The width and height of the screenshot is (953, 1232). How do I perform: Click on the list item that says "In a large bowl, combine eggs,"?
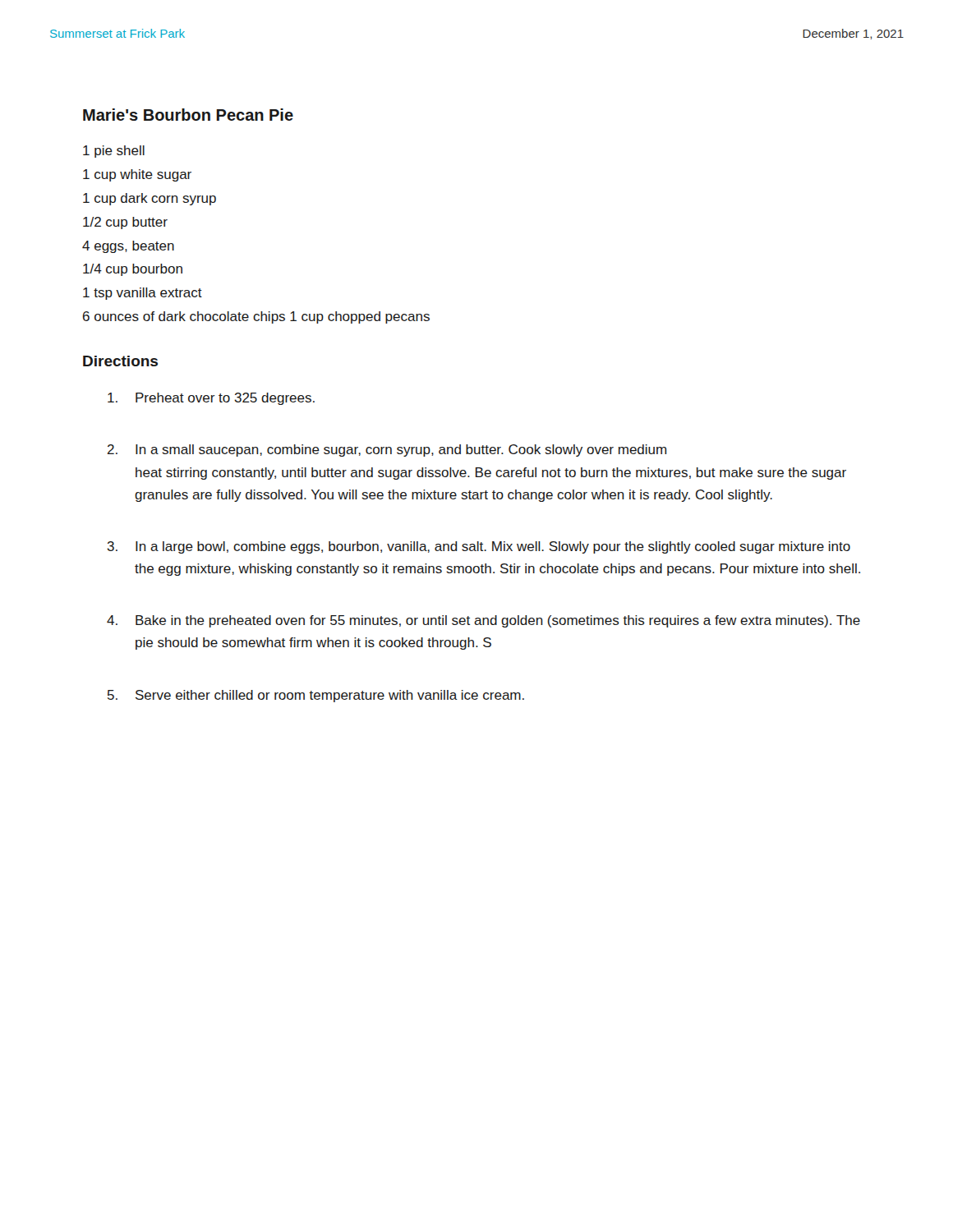click(x=503, y=558)
